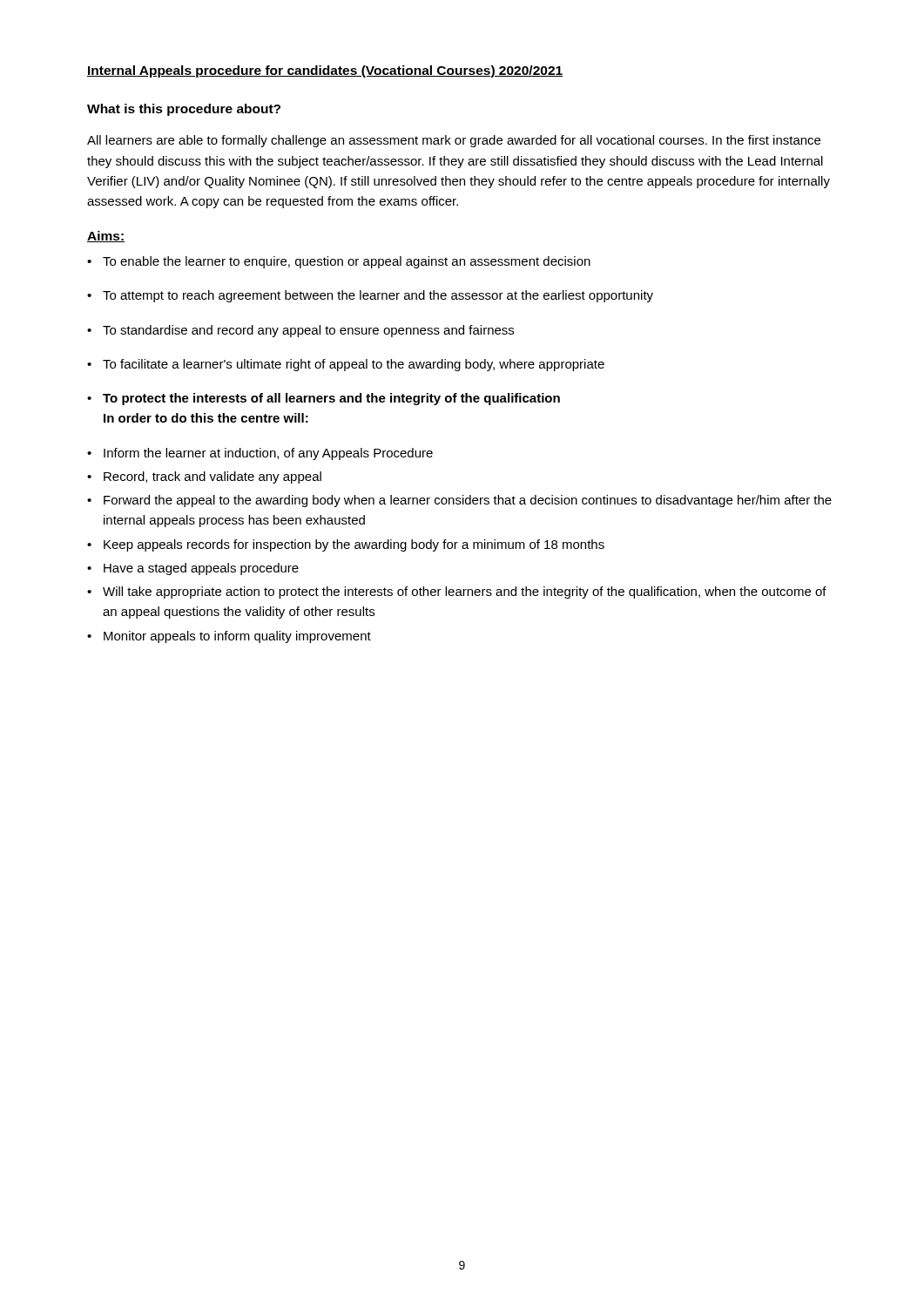Viewport: 924px width, 1307px height.
Task: Point to the region starting "• Monitor appeals"
Action: coord(229,635)
